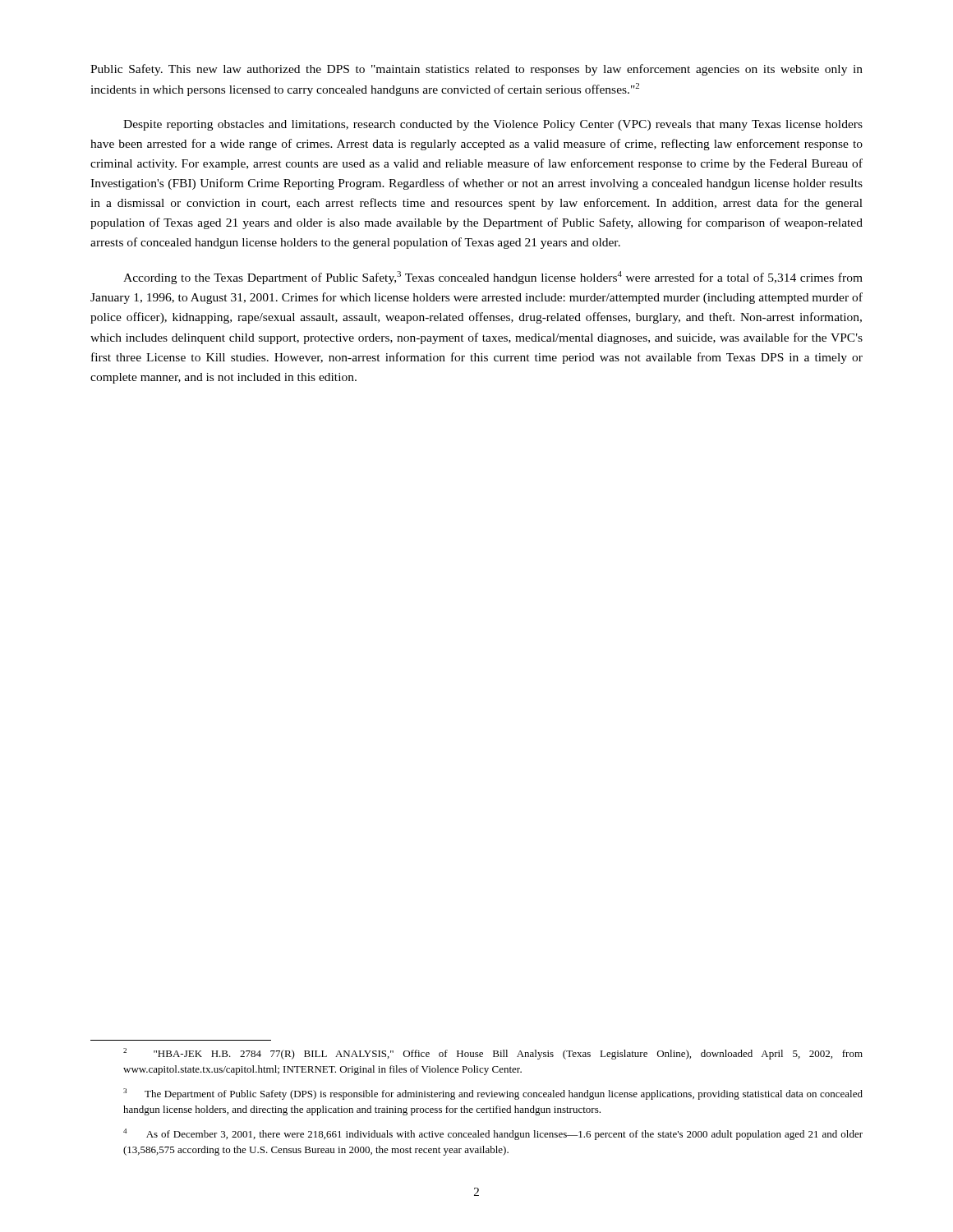
Task: Find the block starting "4 As of December 3, 2001, there"
Action: (476, 1142)
